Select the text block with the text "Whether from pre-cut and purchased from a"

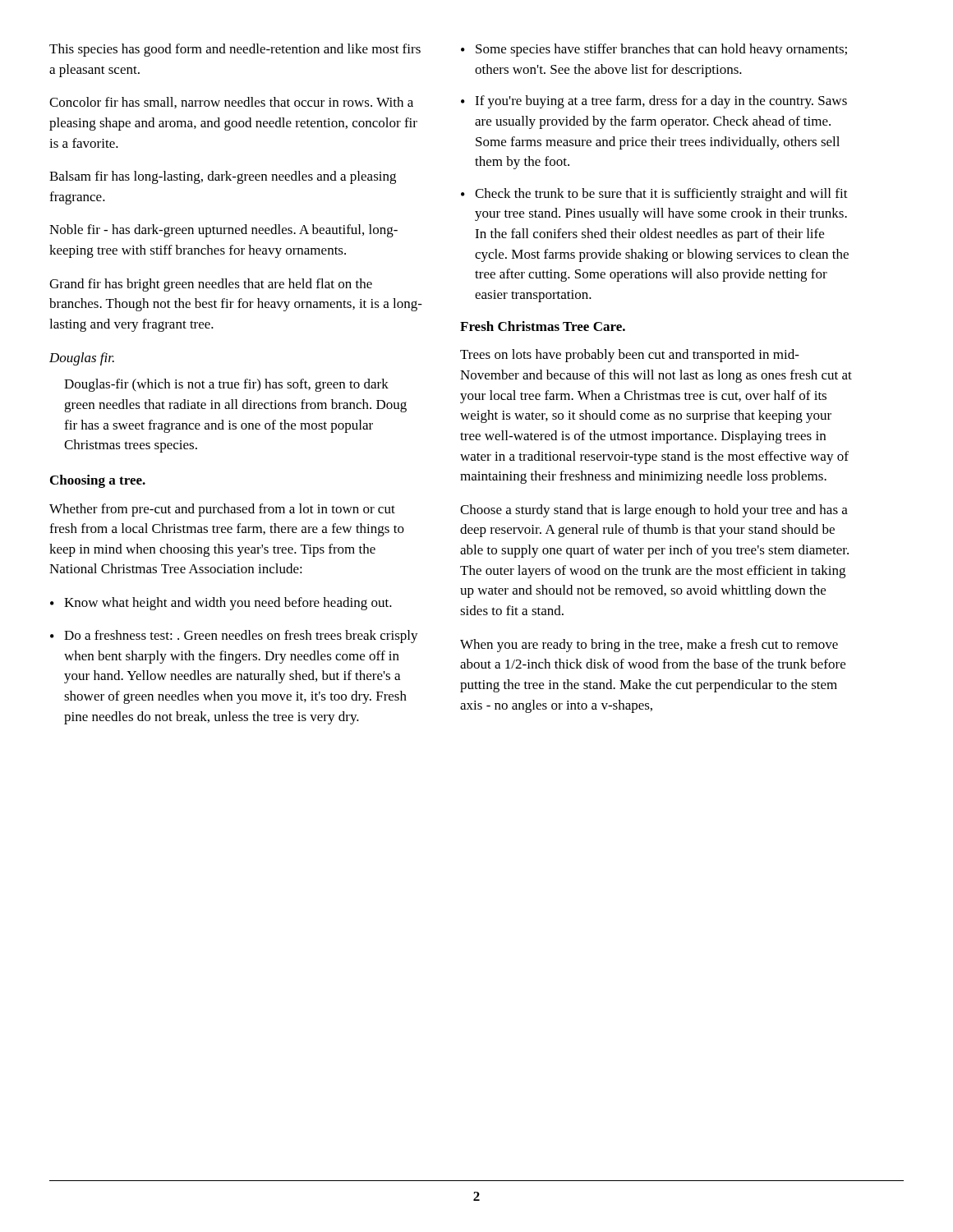coord(227,539)
